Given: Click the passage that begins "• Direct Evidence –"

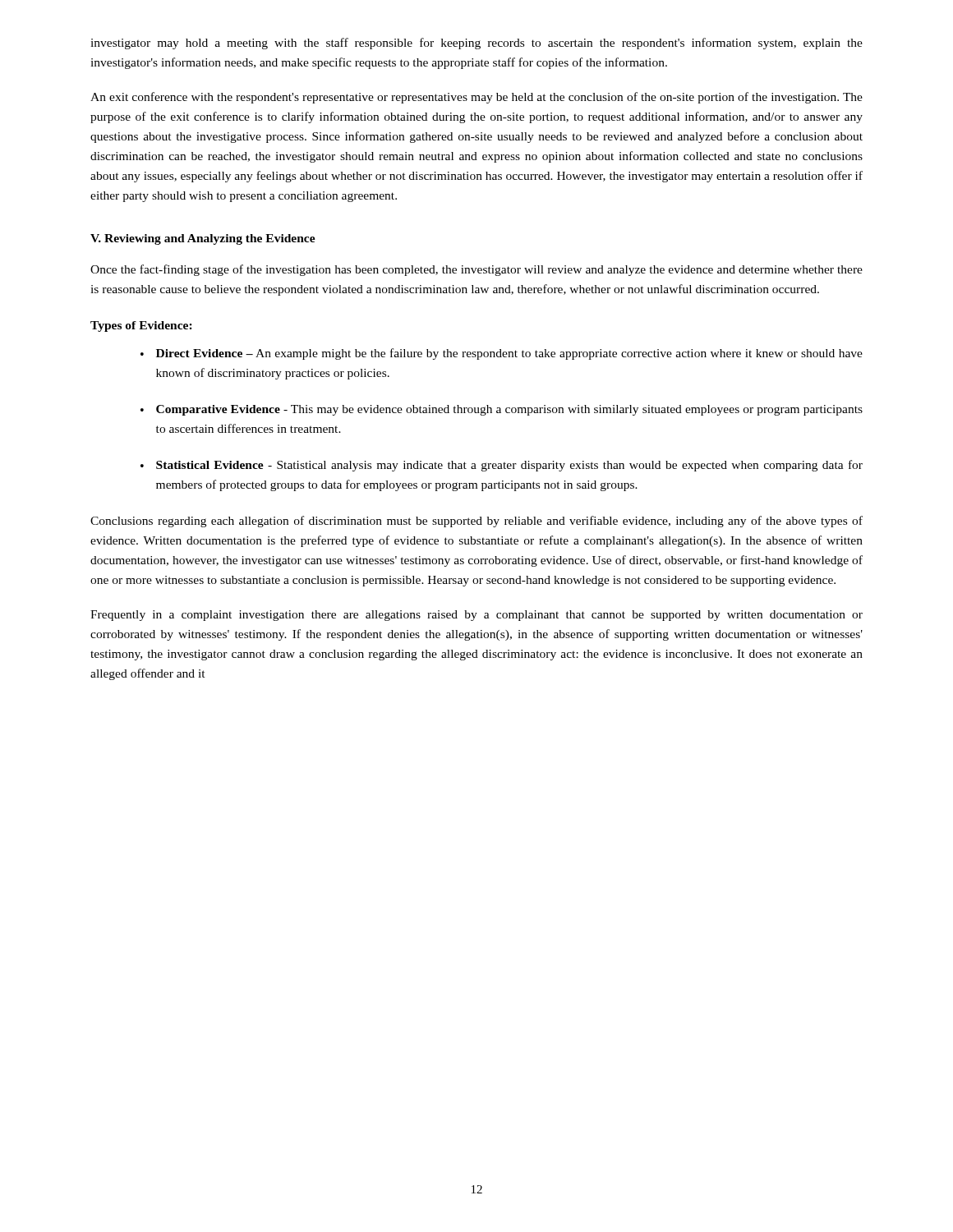Looking at the screenshot, I should 501,363.
